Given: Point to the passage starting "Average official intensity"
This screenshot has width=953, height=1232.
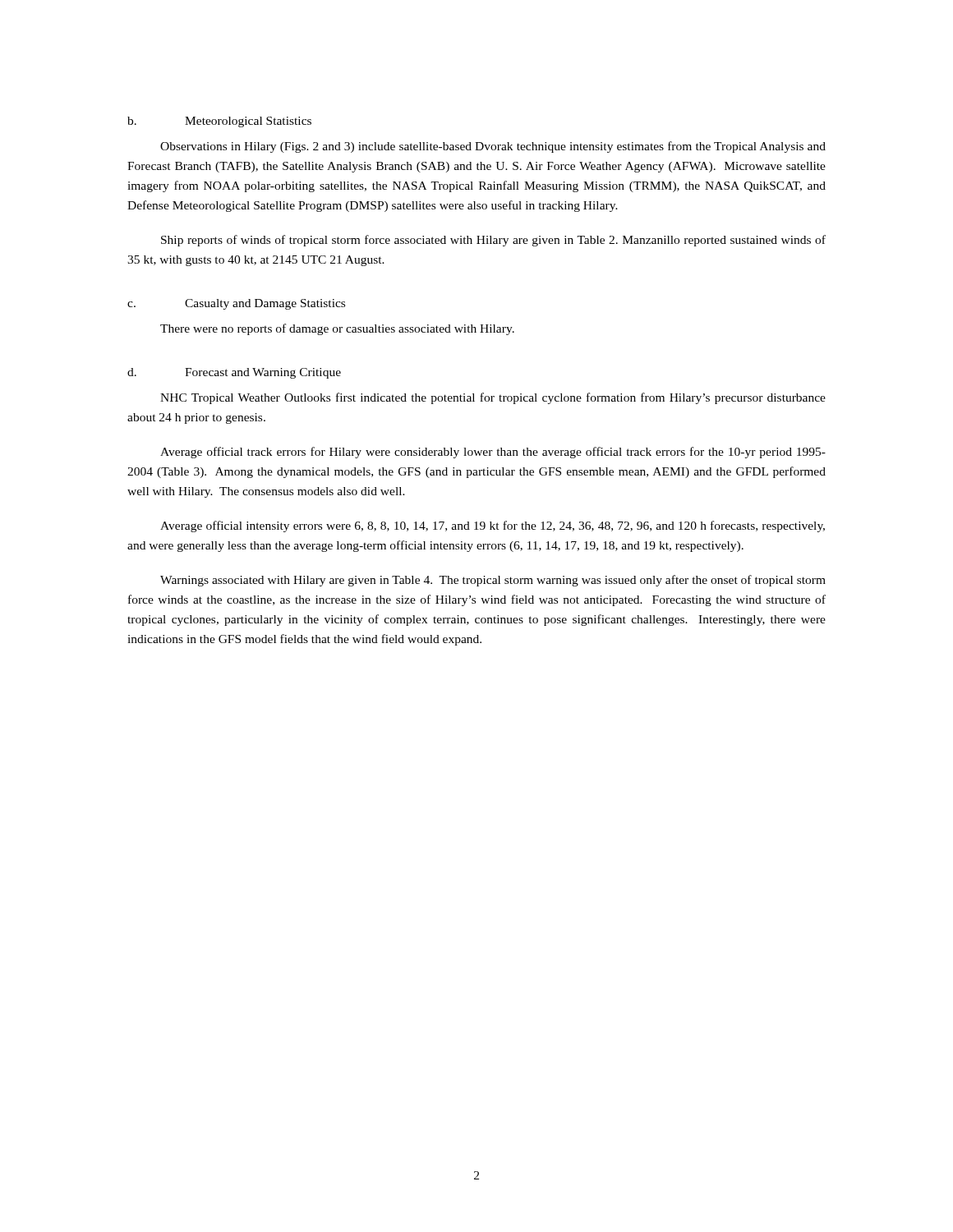Looking at the screenshot, I should pyautogui.click(x=476, y=535).
